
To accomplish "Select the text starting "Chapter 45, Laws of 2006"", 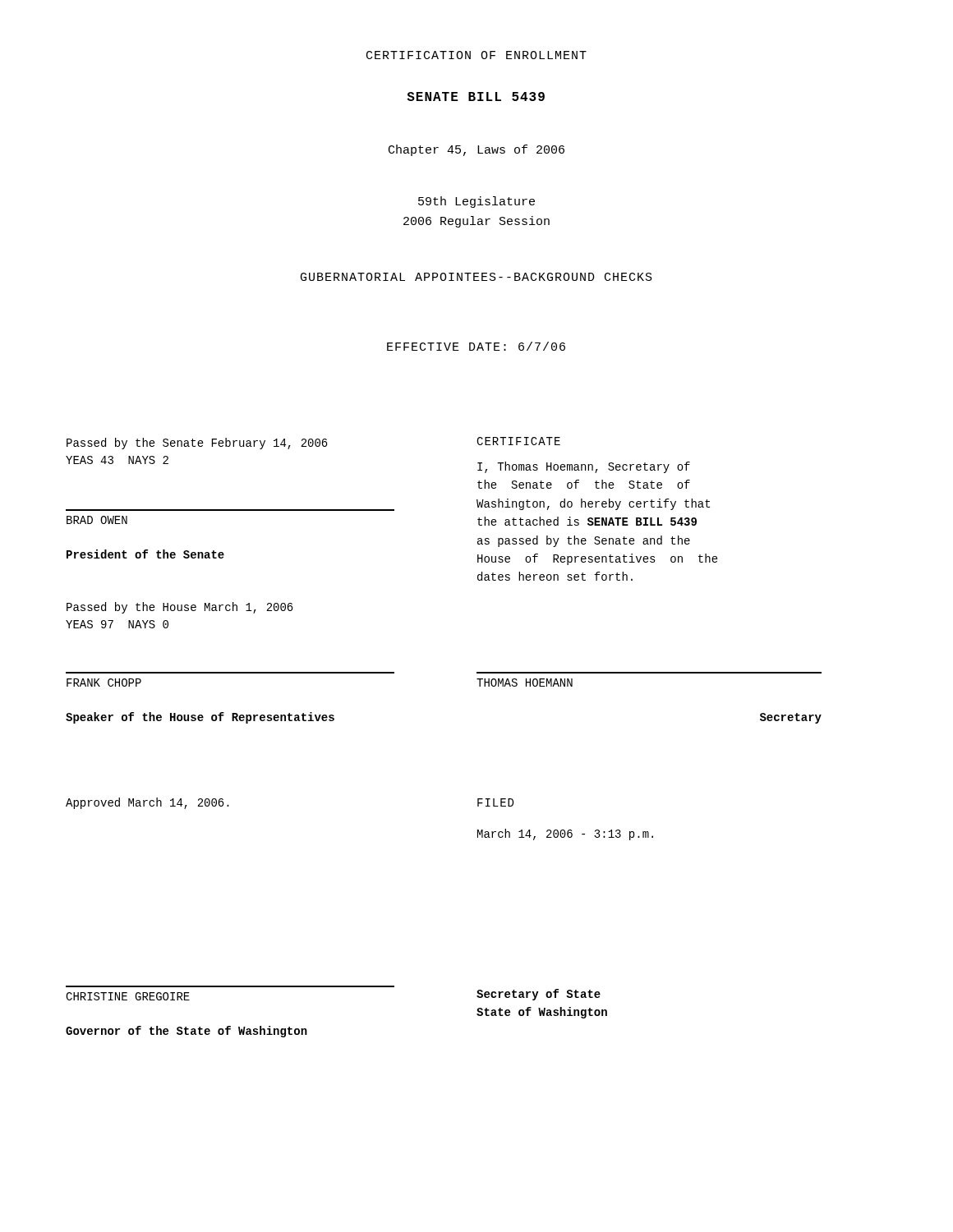I will 476,151.
